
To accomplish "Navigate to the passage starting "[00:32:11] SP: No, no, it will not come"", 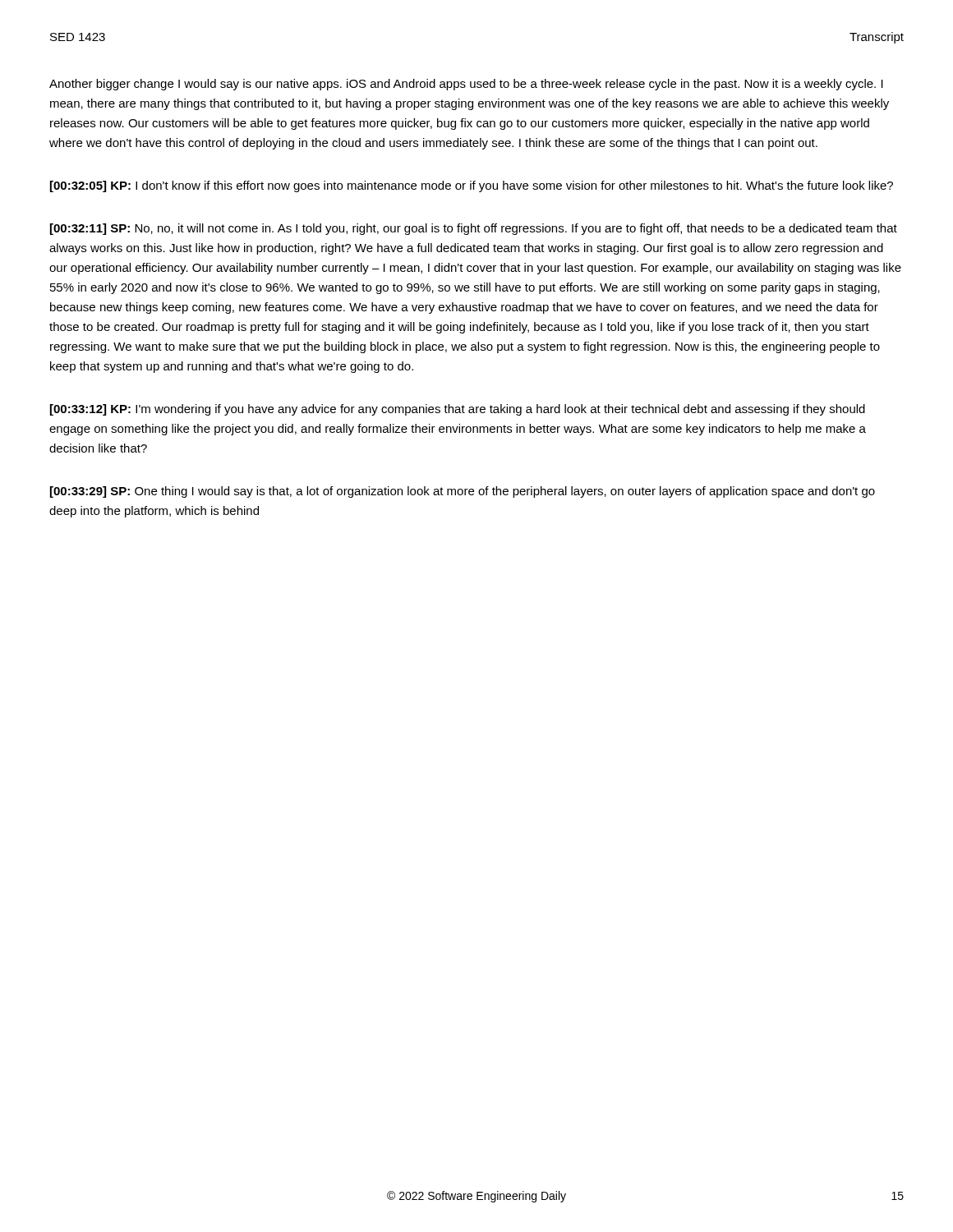I will [475, 297].
